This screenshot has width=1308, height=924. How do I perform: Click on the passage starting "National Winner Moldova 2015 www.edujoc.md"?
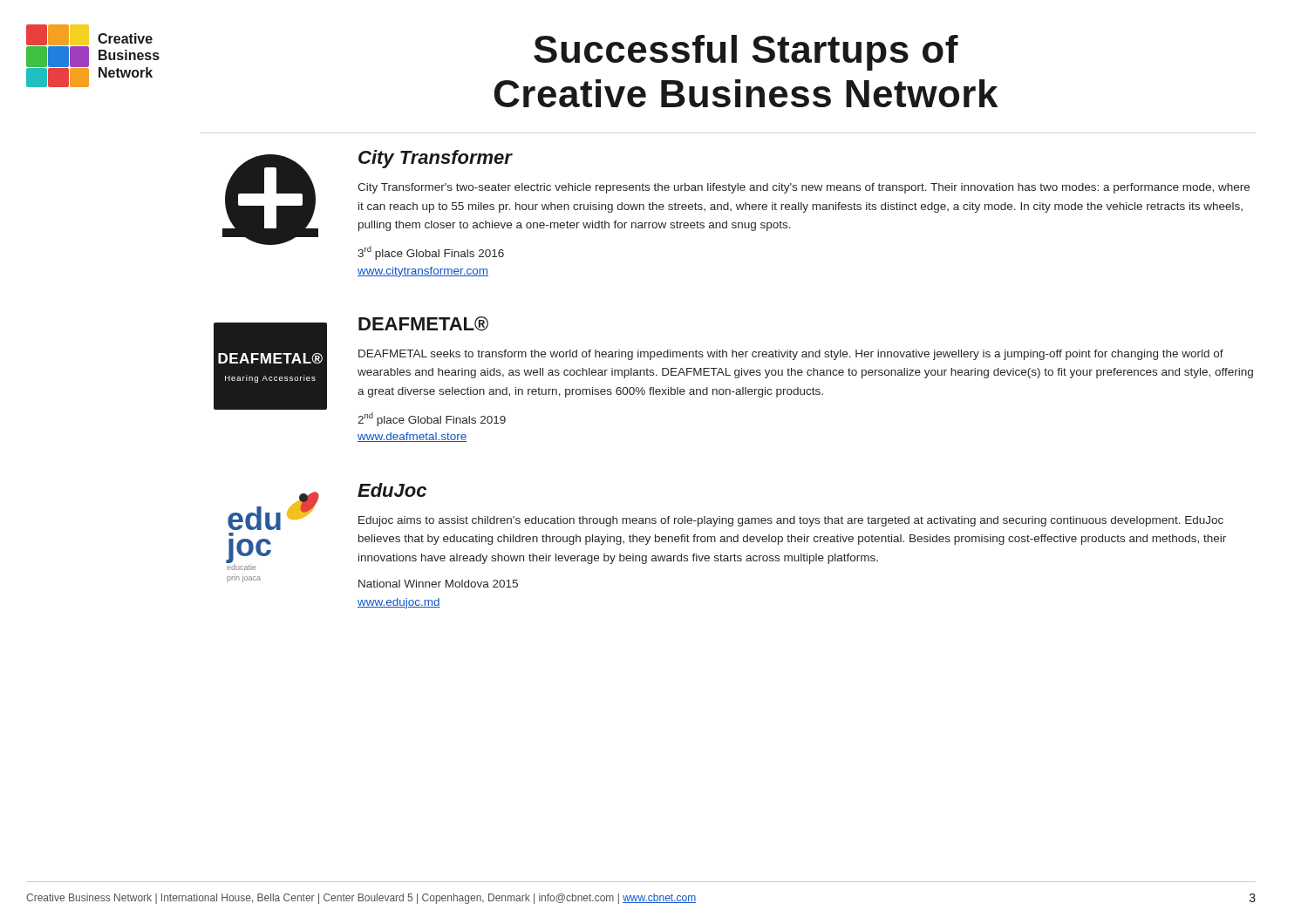pyautogui.click(x=438, y=593)
